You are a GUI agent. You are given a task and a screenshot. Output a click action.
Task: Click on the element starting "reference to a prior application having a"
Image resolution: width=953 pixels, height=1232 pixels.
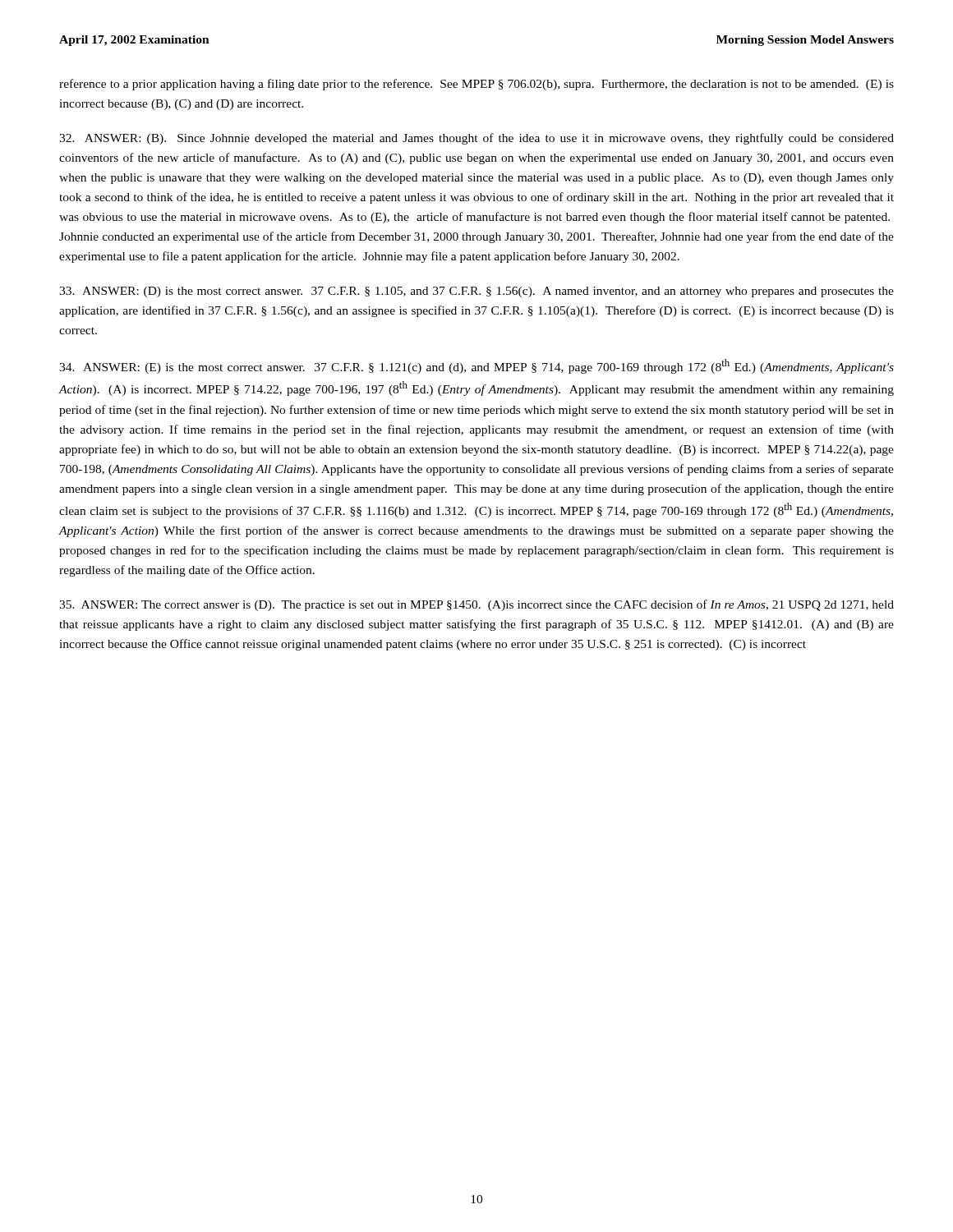[476, 93]
